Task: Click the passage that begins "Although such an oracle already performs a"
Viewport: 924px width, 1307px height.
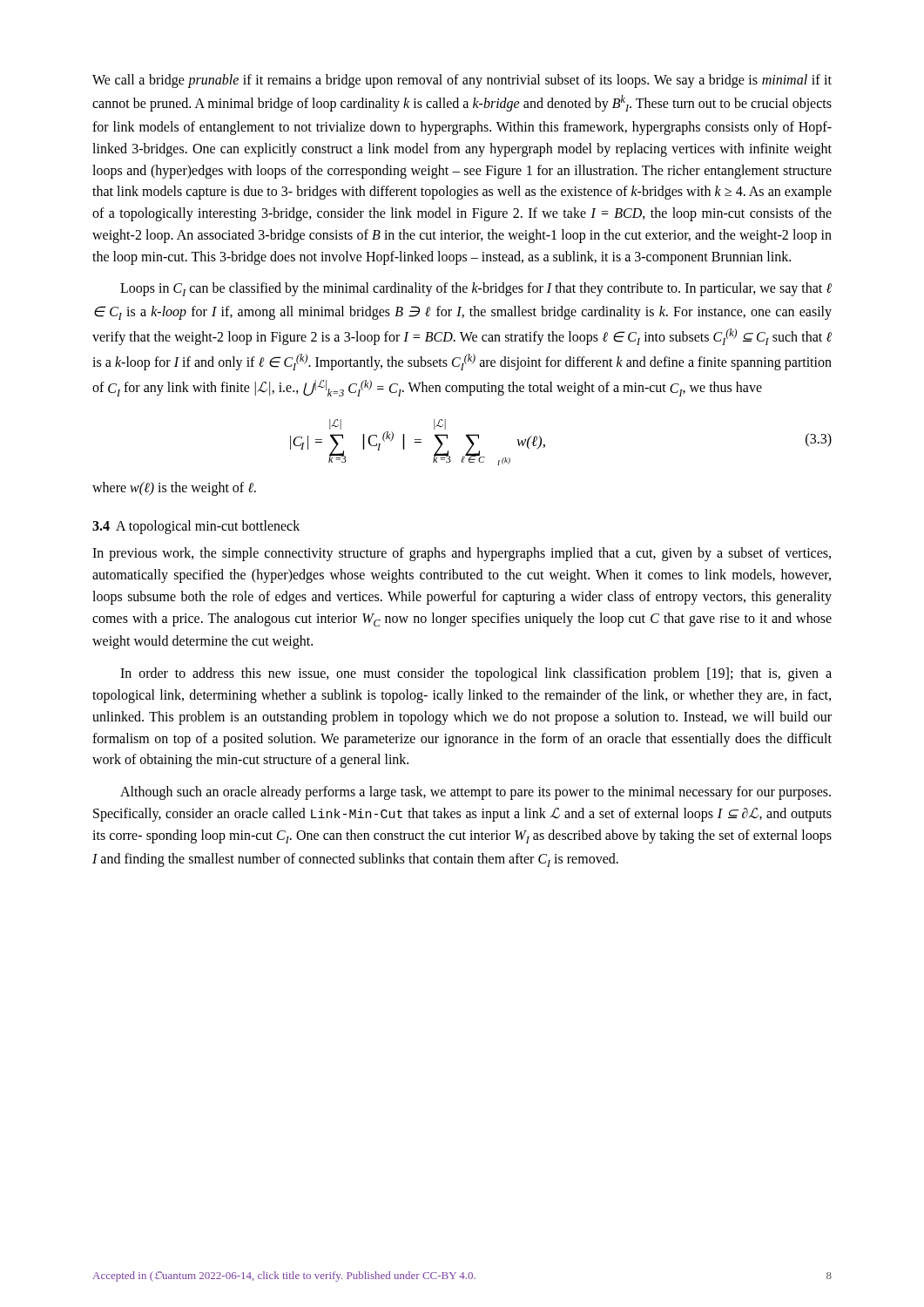Action: [462, 827]
